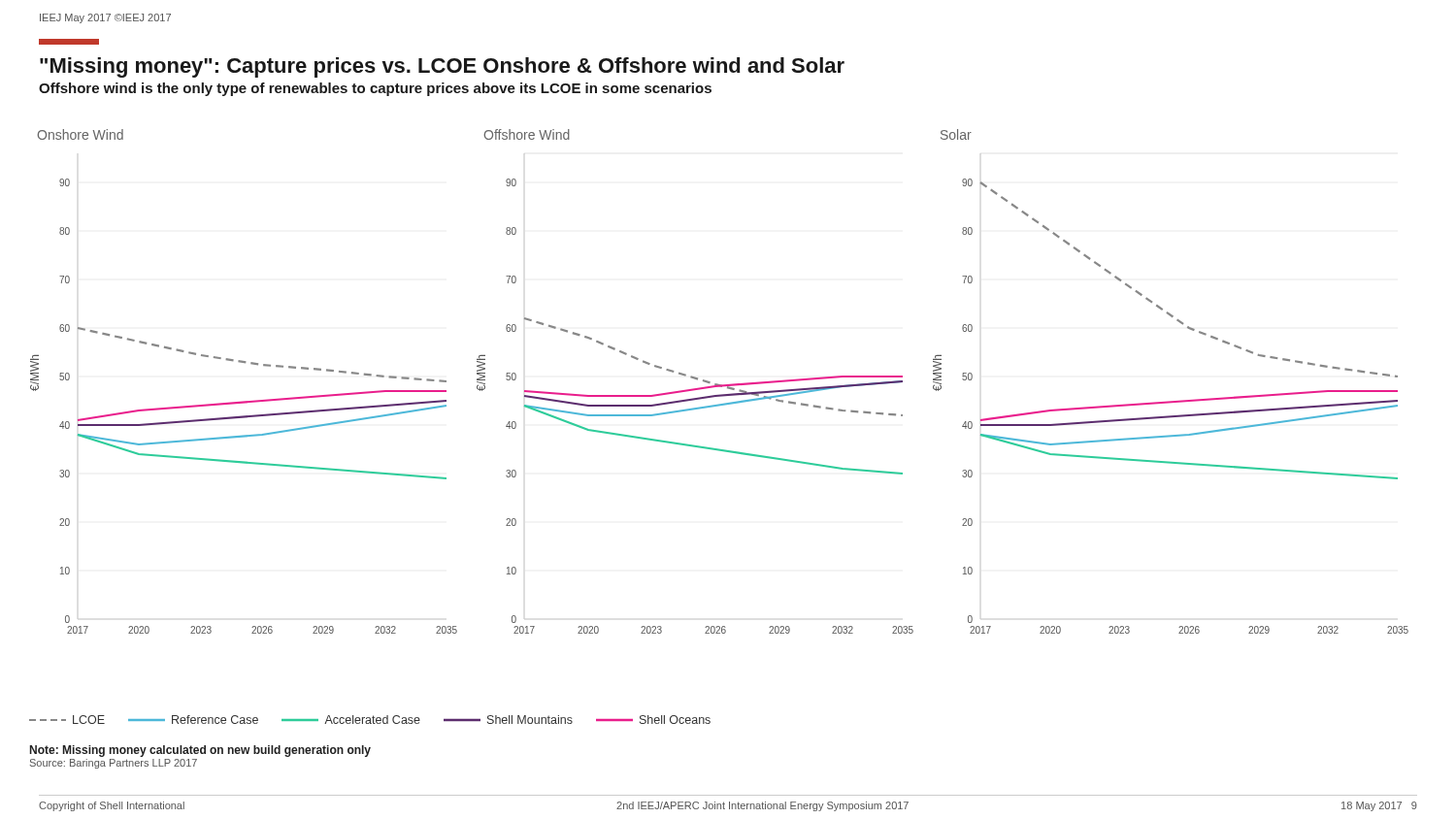Navigate to the text block starting "Note: Missing money"
This screenshot has height=819, width=1456.
200,756
